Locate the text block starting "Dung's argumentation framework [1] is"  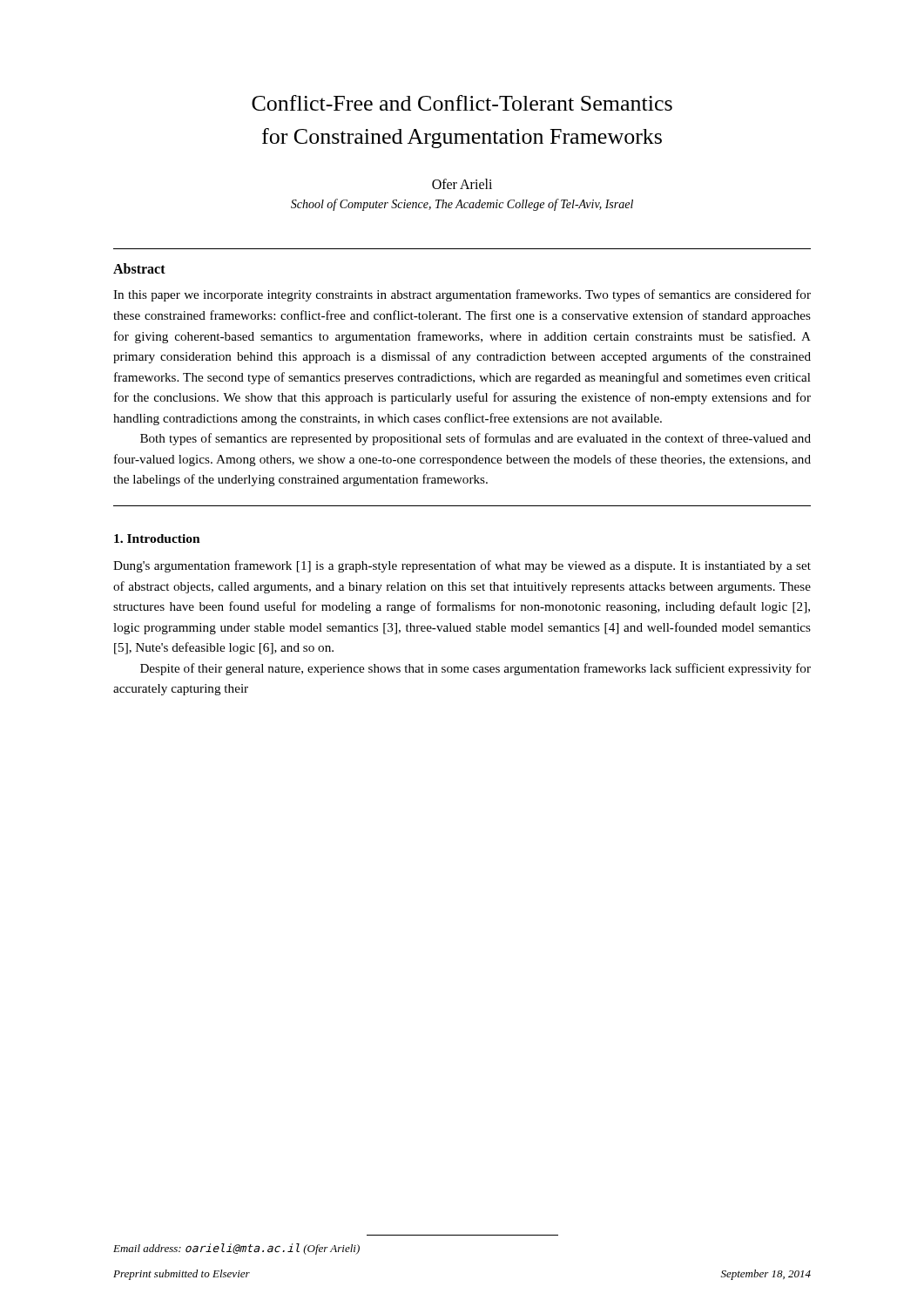pos(462,627)
